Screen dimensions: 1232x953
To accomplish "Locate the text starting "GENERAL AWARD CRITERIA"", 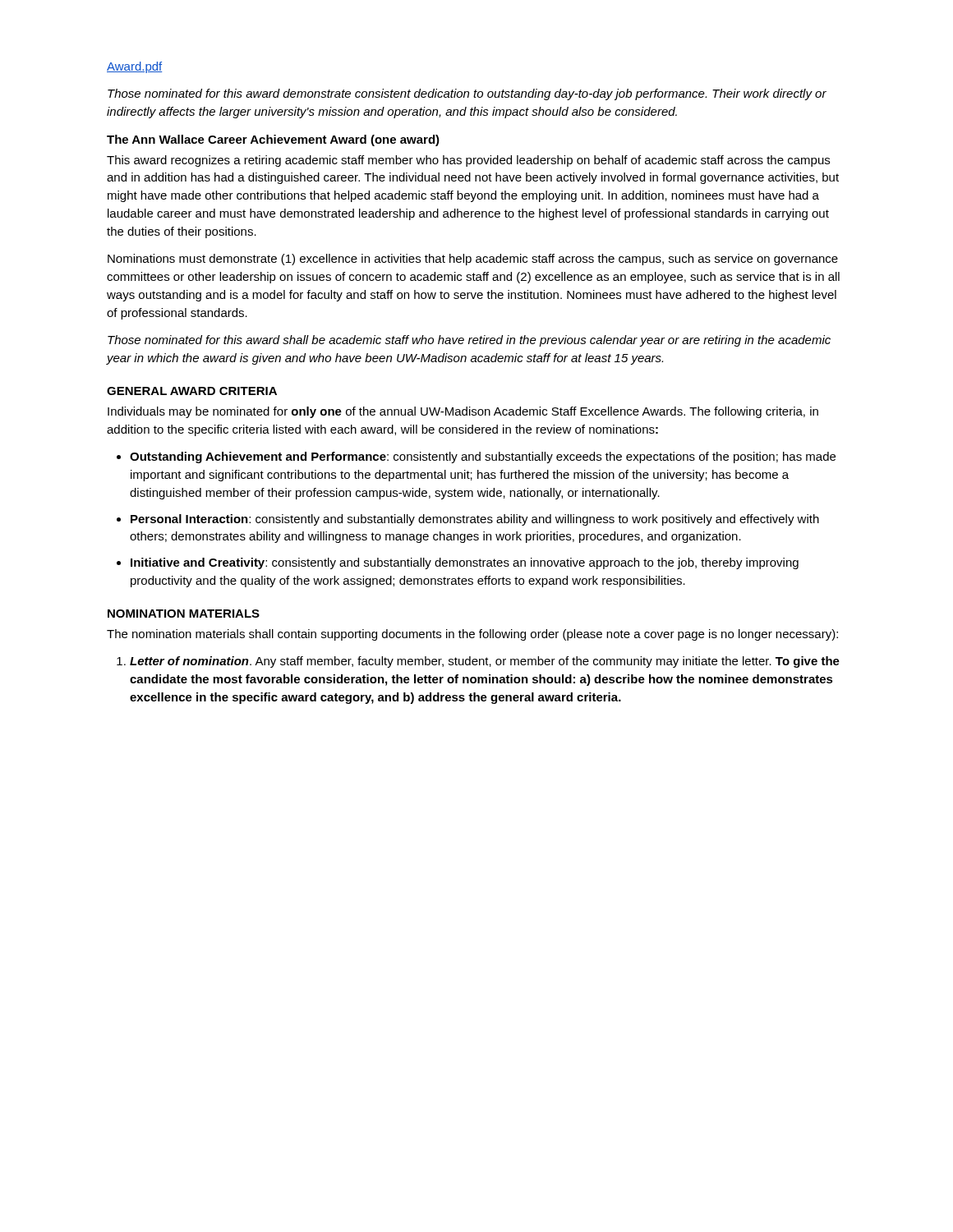I will (x=192, y=390).
